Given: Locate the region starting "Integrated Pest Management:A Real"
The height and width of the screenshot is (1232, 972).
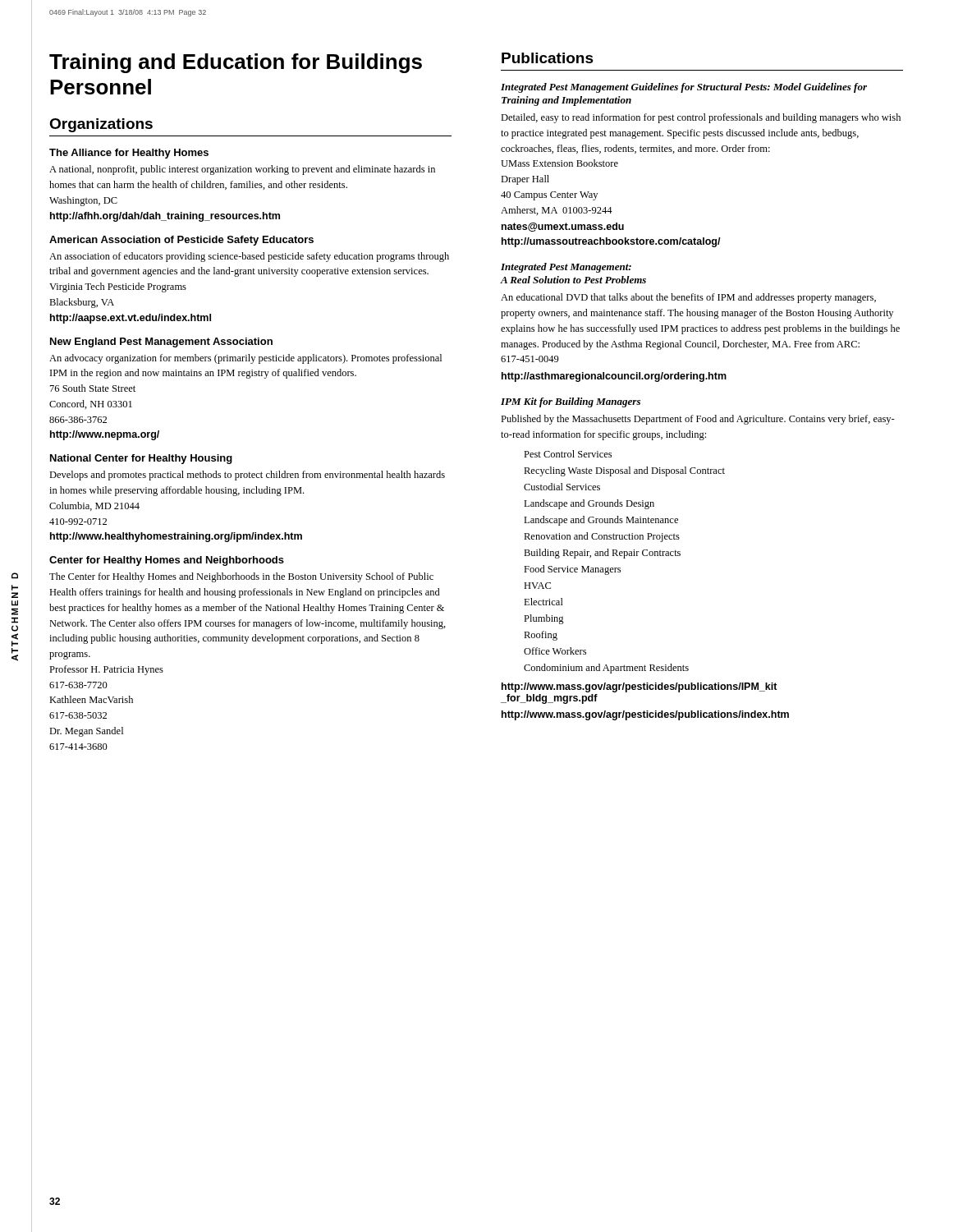Looking at the screenshot, I should click(x=702, y=321).
